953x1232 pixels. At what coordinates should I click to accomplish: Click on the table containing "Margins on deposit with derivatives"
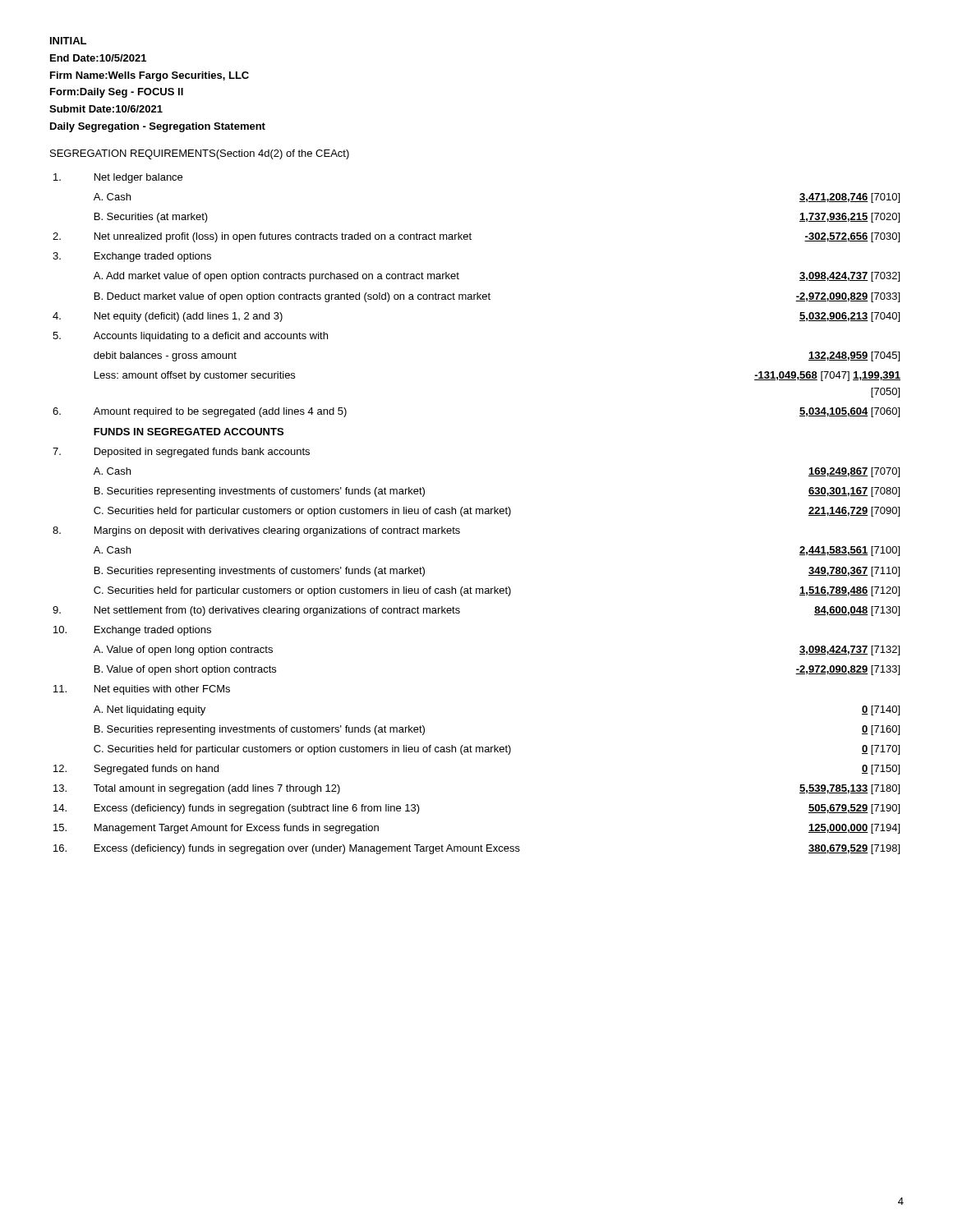(x=476, y=513)
